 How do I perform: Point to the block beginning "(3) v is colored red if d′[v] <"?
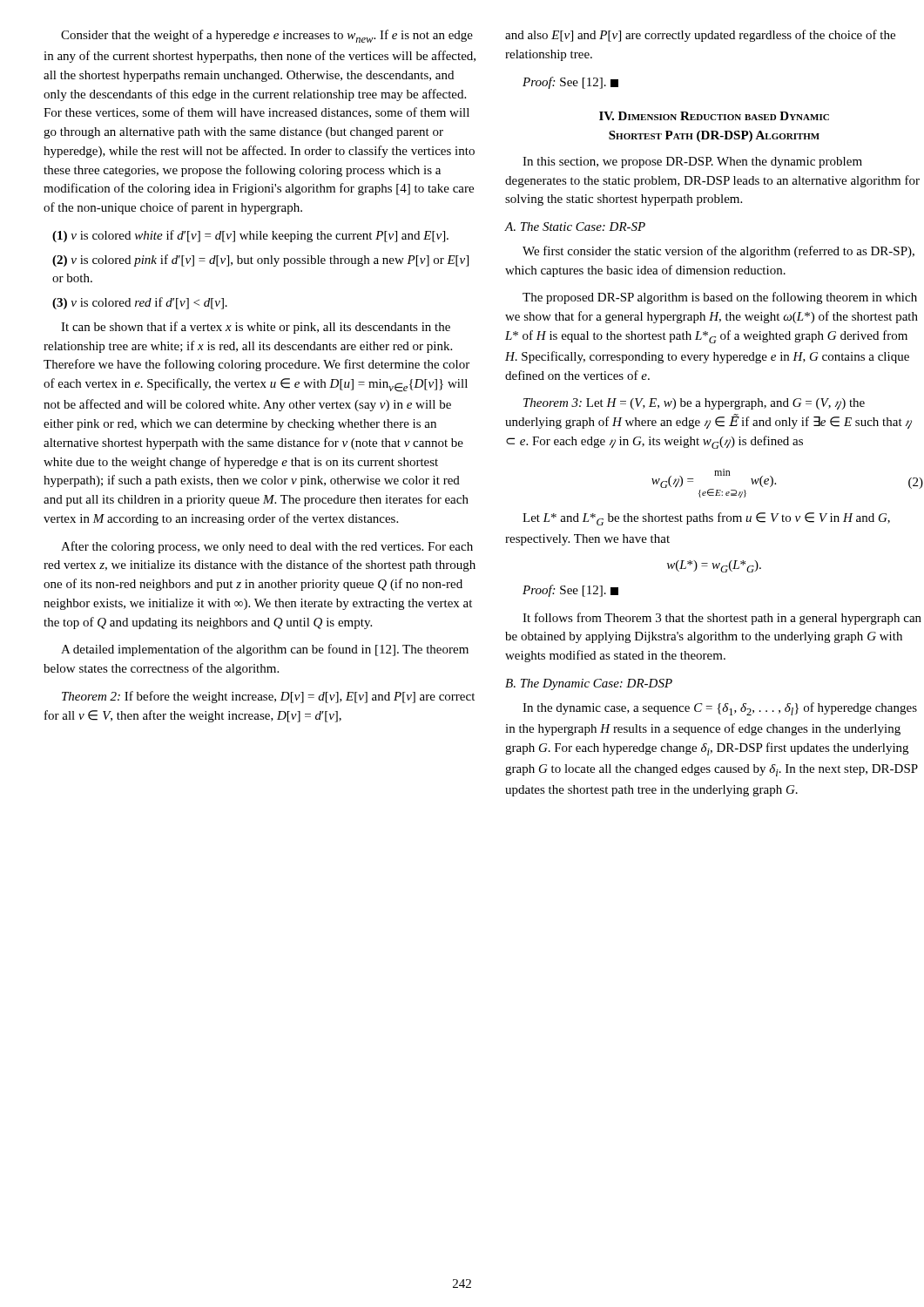pos(140,303)
